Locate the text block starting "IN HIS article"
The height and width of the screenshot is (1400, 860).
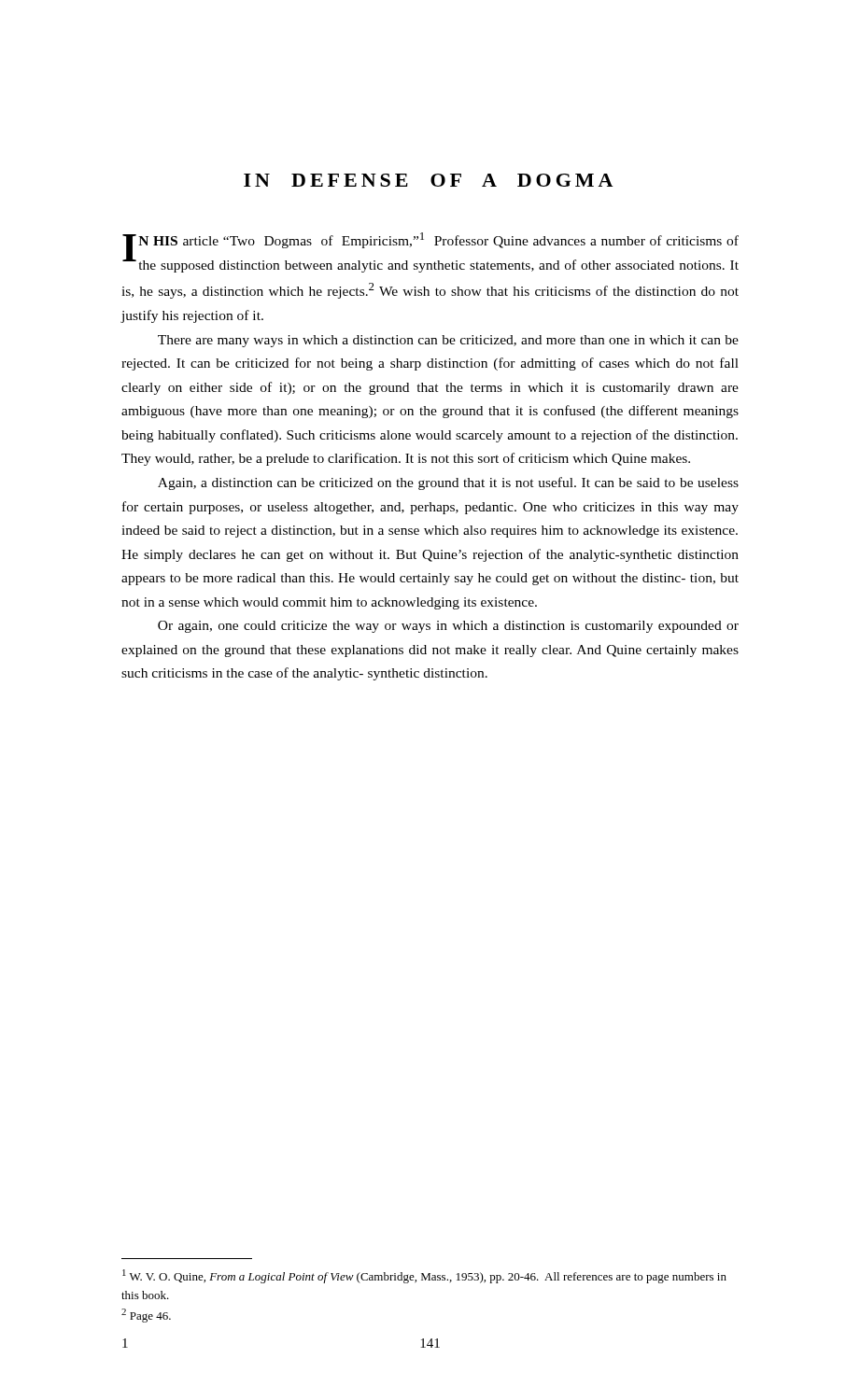pyautogui.click(x=430, y=274)
